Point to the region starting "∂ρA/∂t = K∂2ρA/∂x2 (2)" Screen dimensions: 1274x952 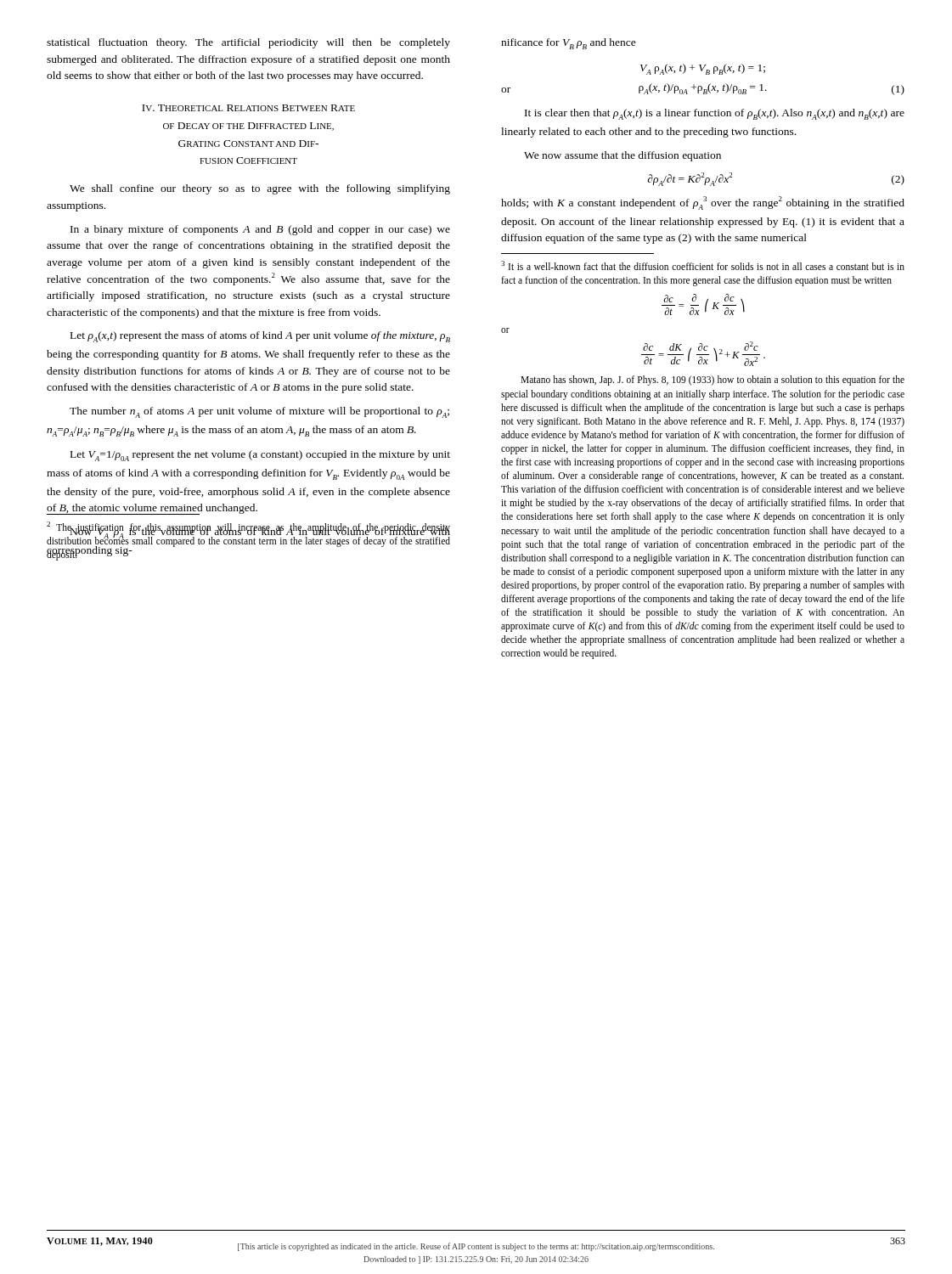tap(703, 179)
